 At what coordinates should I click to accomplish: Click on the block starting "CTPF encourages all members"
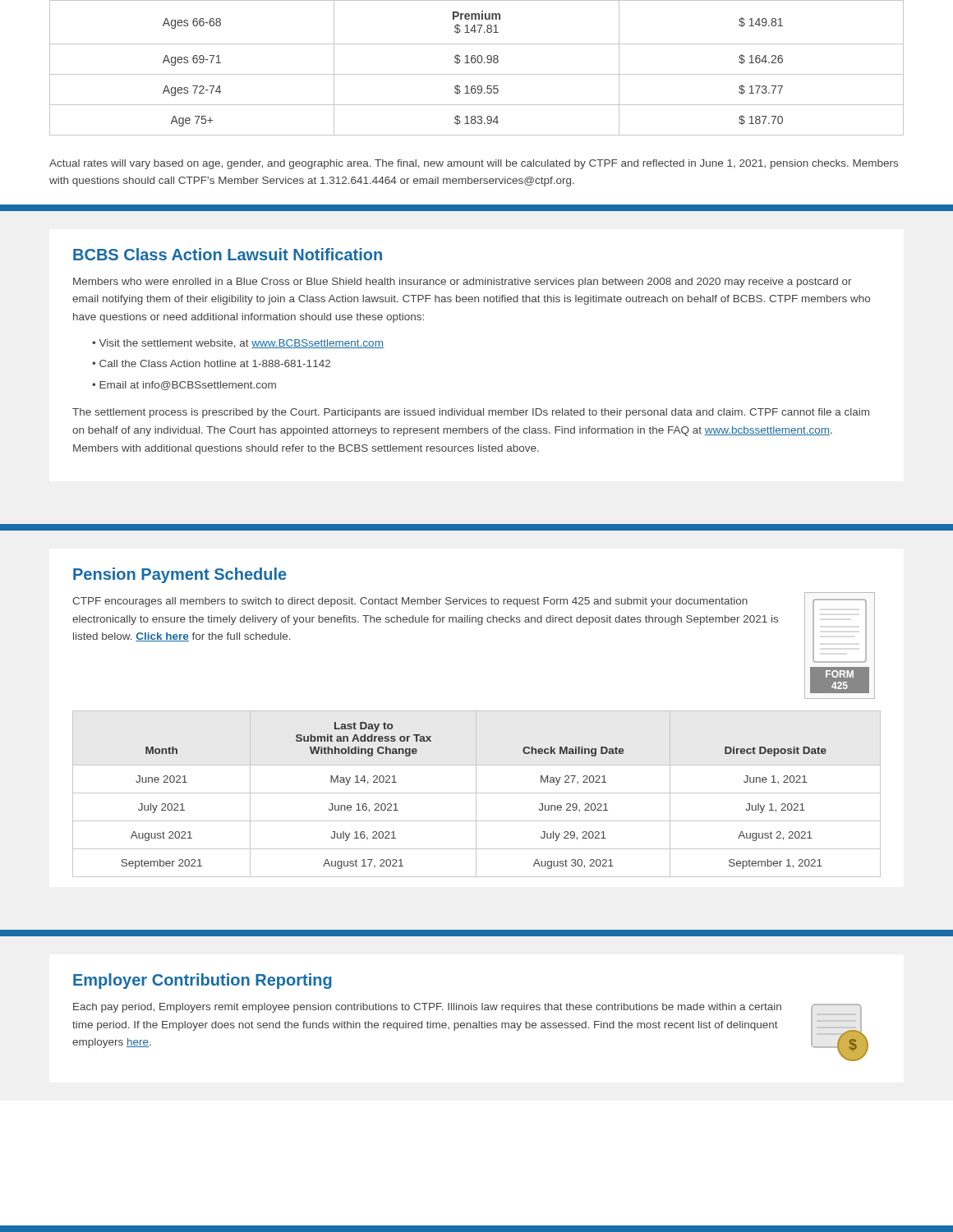coord(425,619)
